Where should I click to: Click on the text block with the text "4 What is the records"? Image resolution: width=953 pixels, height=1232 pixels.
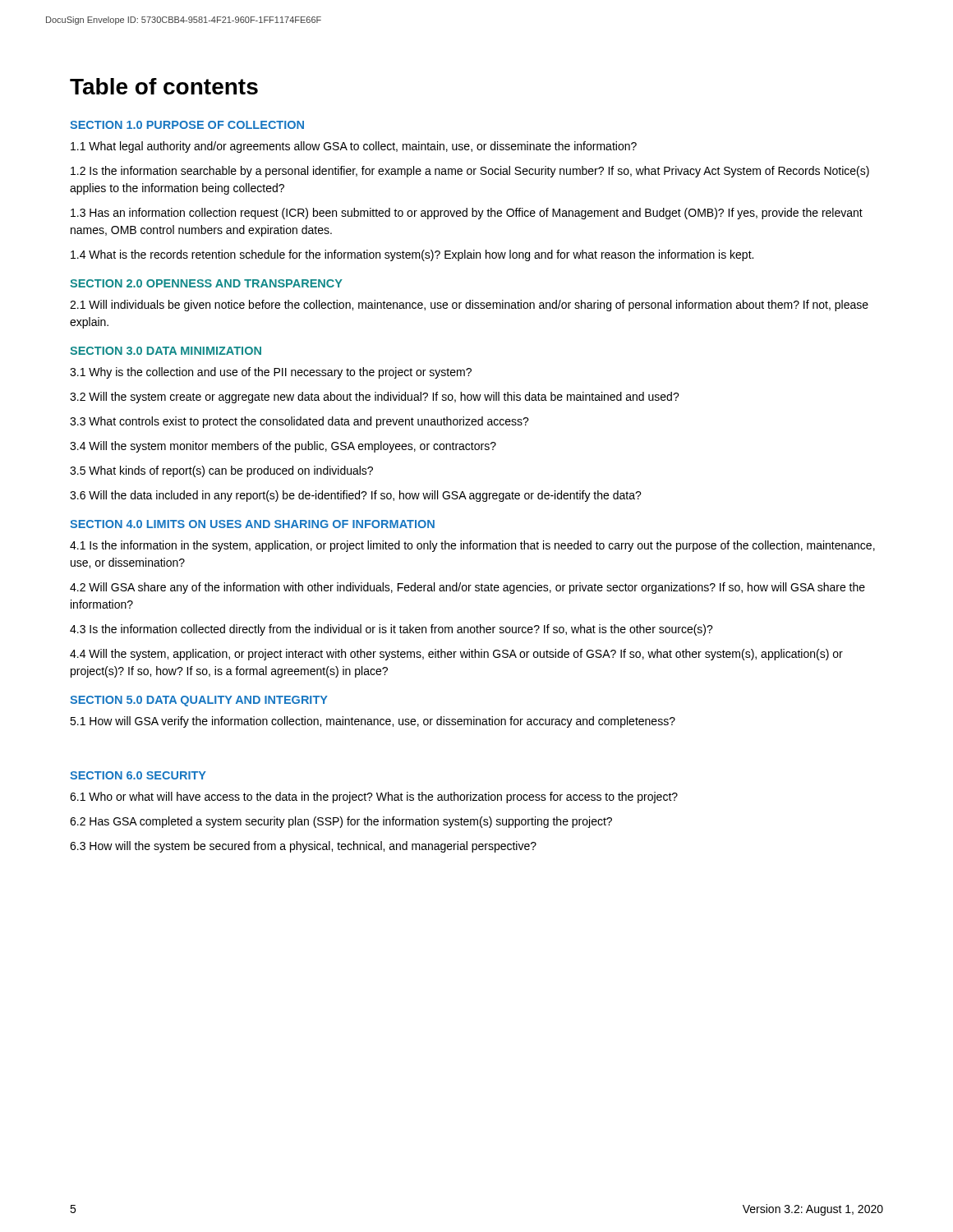(412, 255)
